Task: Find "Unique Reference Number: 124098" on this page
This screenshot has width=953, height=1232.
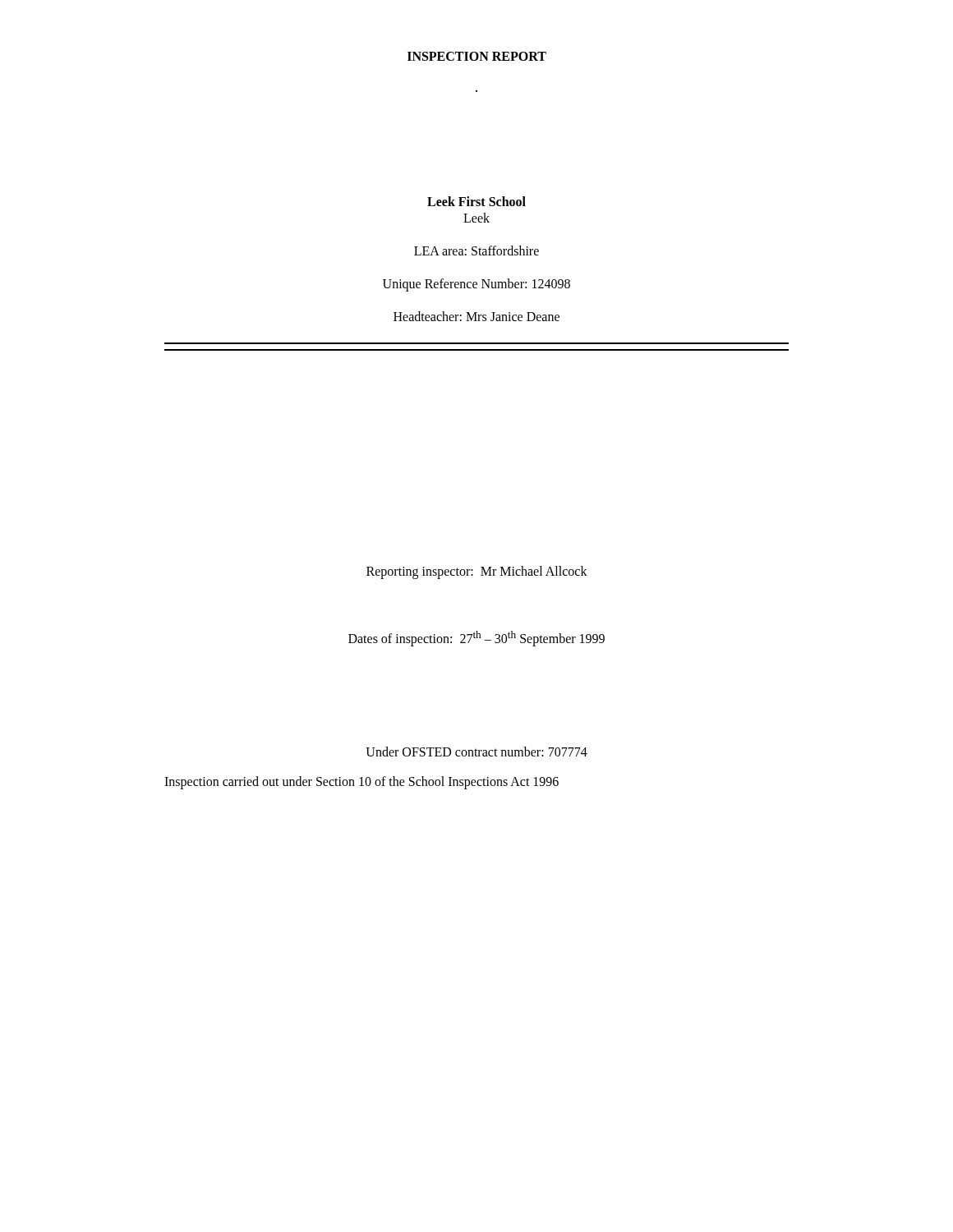Action: point(476,284)
